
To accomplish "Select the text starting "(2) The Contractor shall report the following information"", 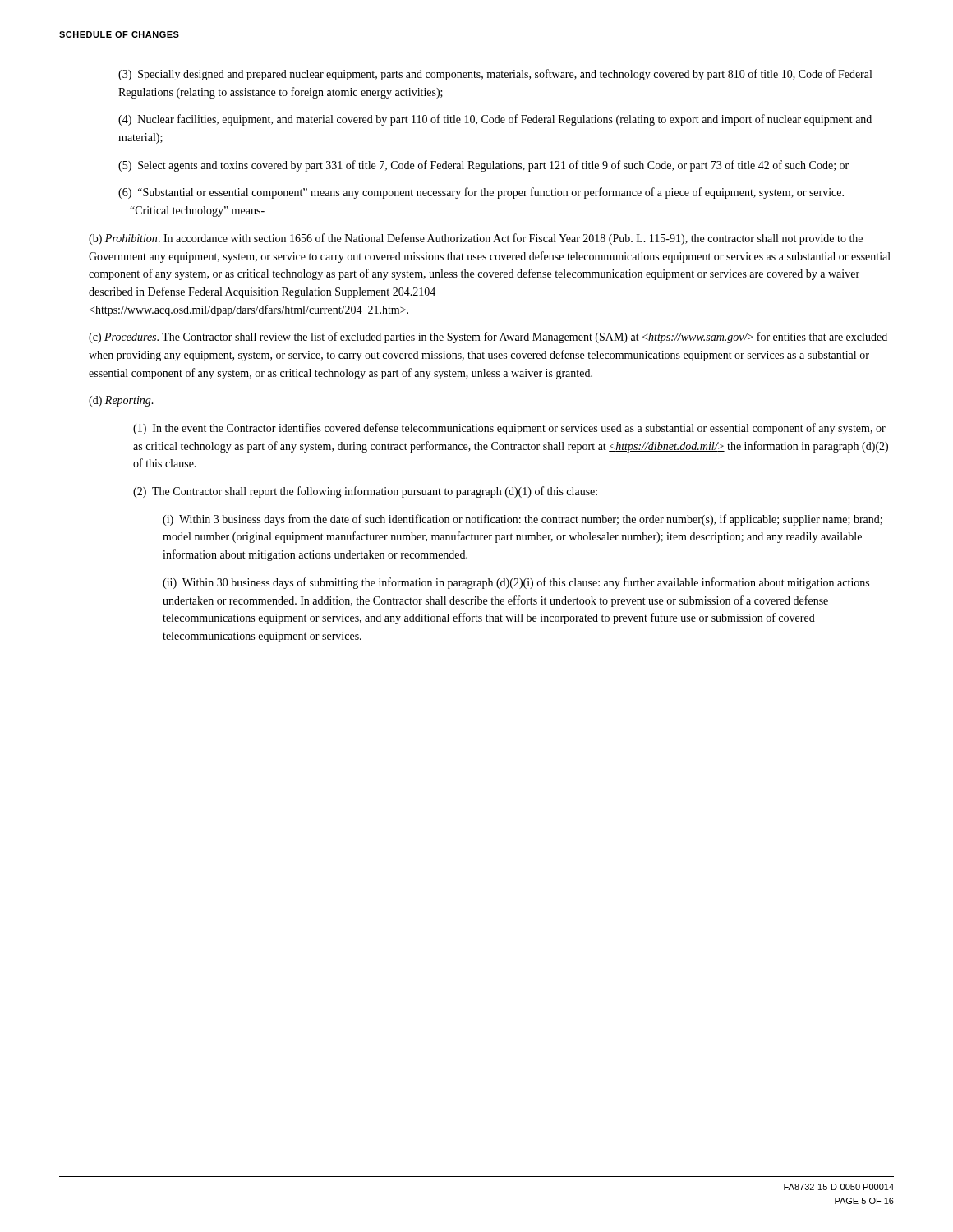I will pyautogui.click(x=366, y=492).
